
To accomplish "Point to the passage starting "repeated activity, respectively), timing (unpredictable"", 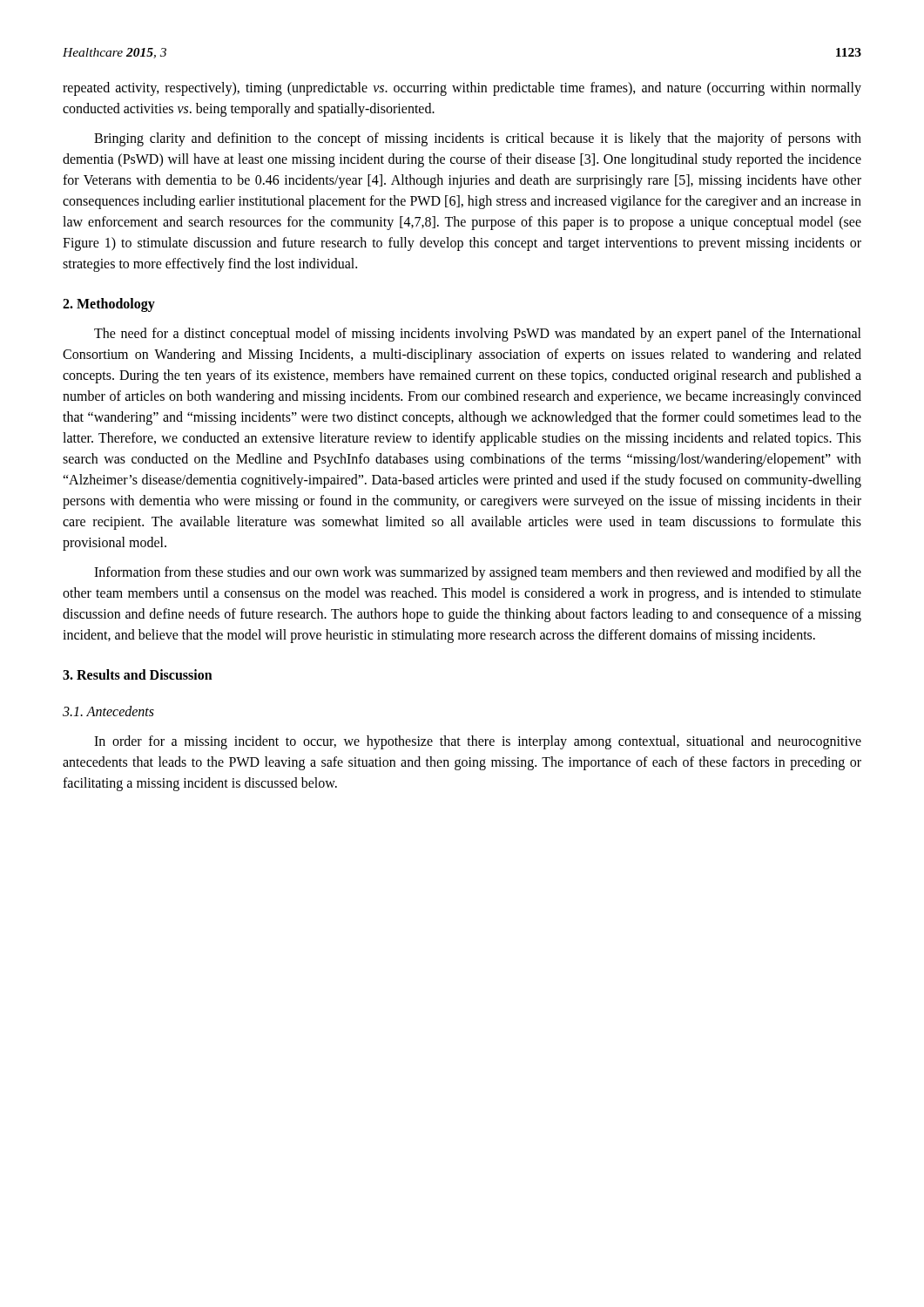I will (462, 99).
